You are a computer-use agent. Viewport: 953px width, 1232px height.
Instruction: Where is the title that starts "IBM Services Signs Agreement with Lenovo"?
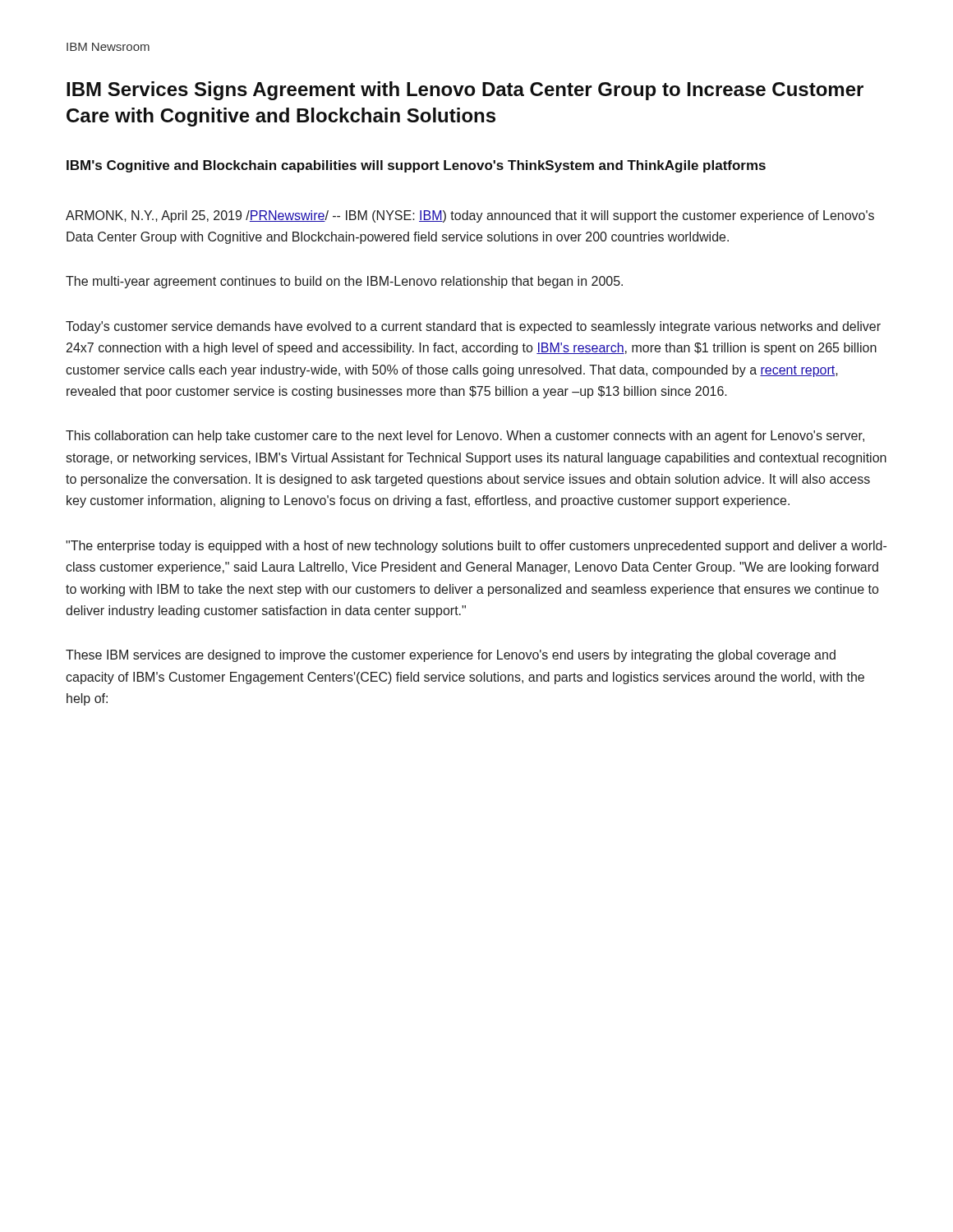[x=465, y=102]
